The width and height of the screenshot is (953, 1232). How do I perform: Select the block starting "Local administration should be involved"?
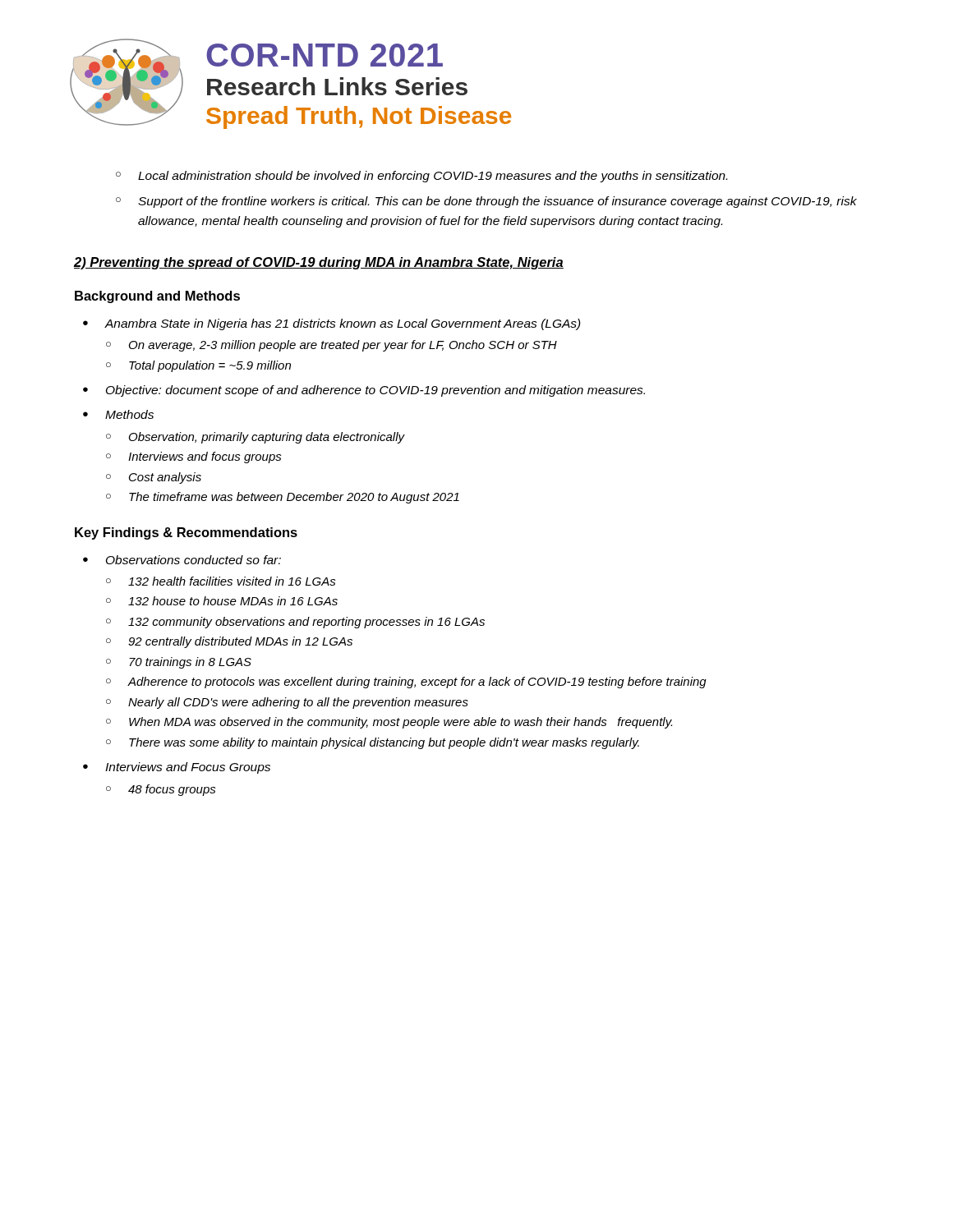481,175
